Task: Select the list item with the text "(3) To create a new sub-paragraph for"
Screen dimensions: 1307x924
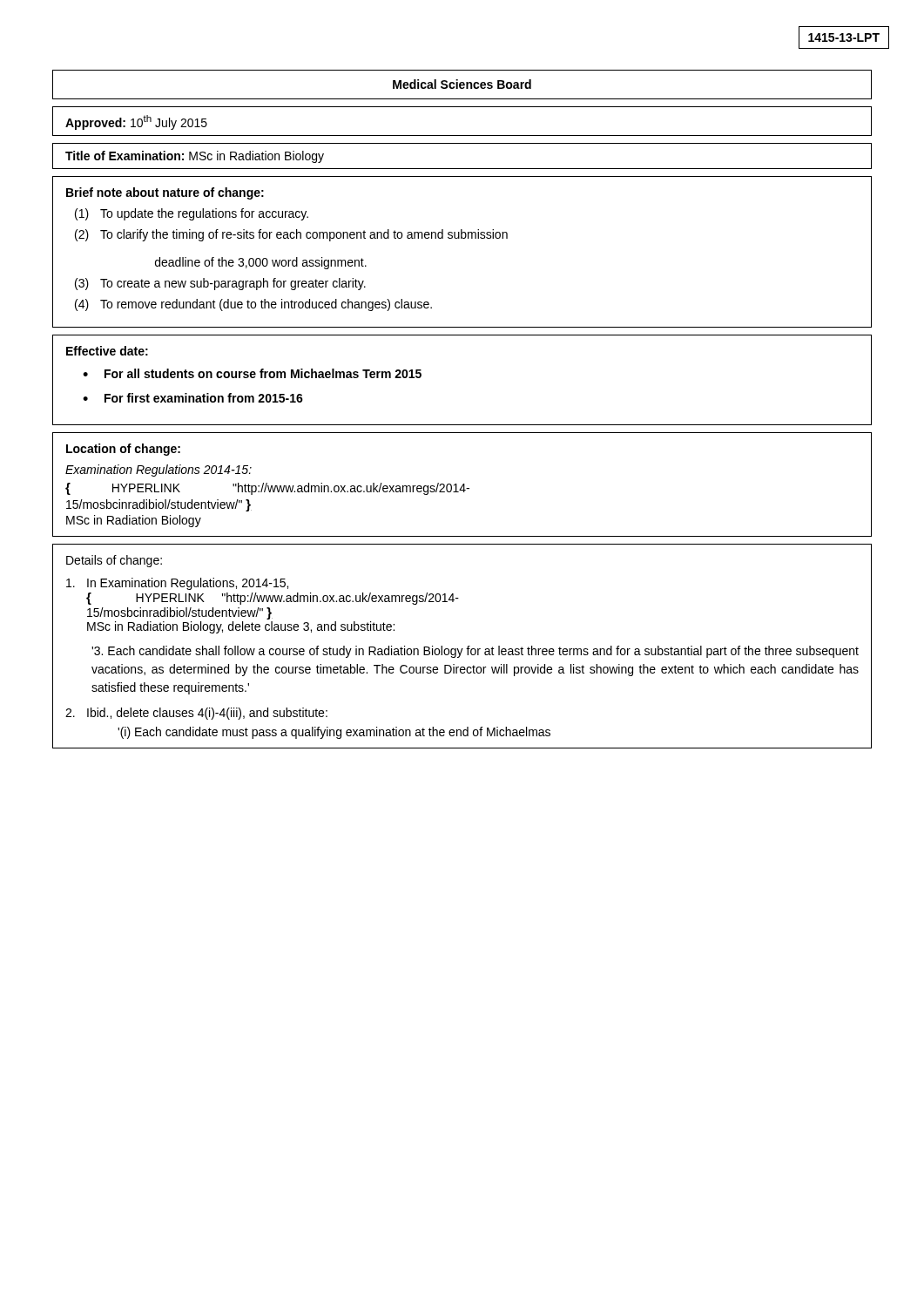Action: click(220, 284)
